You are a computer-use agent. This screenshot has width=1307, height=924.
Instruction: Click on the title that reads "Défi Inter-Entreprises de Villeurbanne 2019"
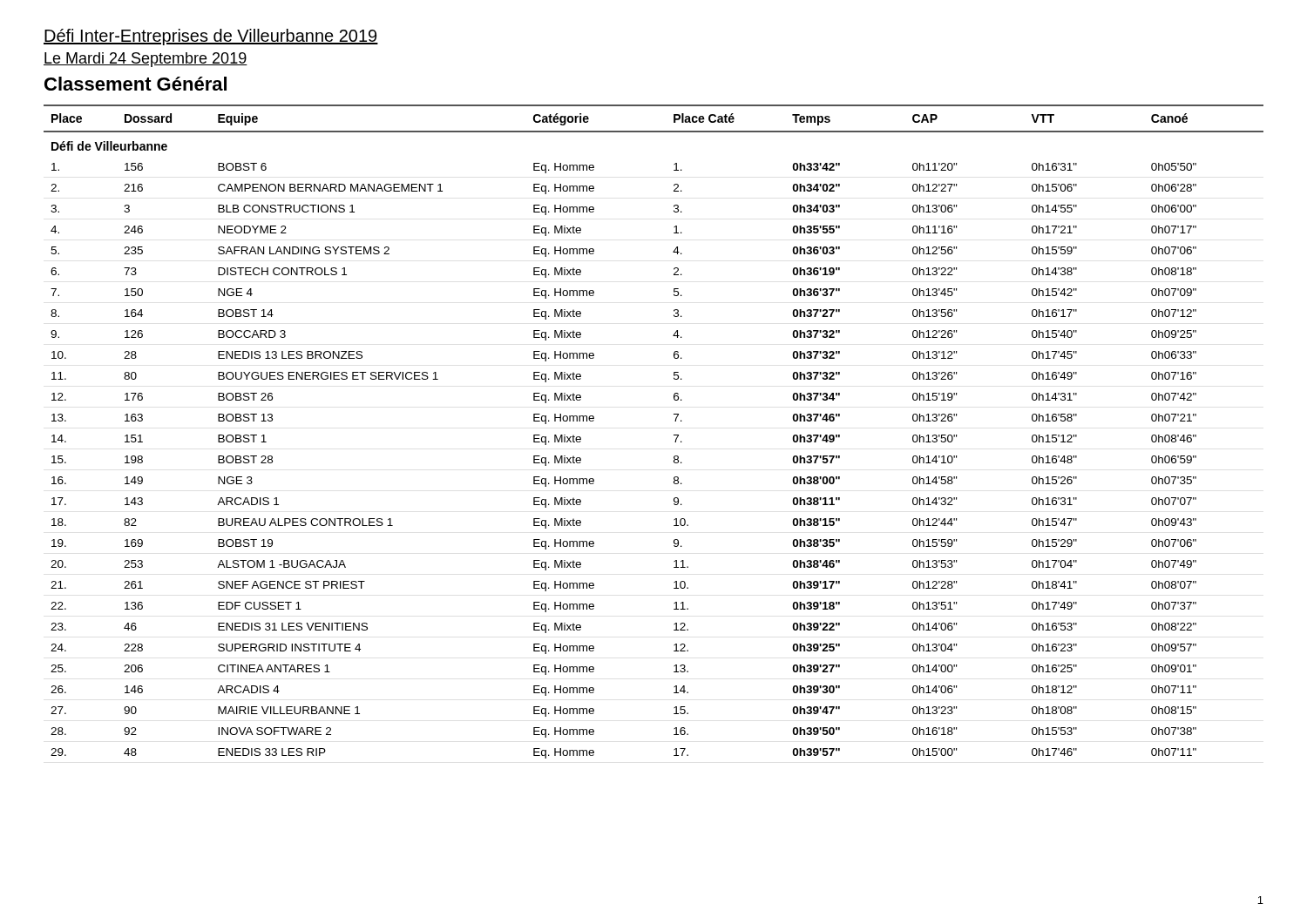210,36
